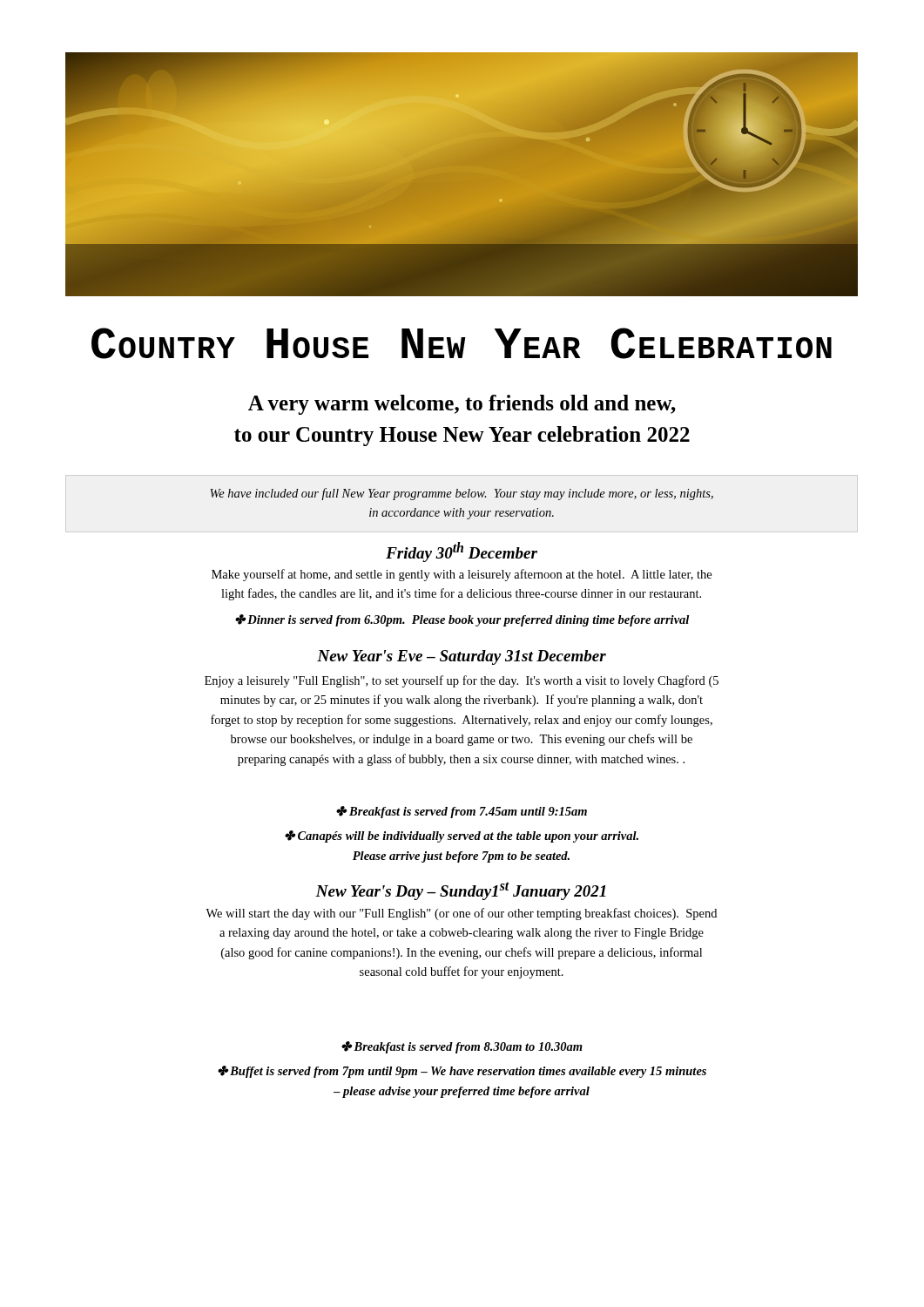Locate the block of text that opens with "We have included our"

coord(462,503)
